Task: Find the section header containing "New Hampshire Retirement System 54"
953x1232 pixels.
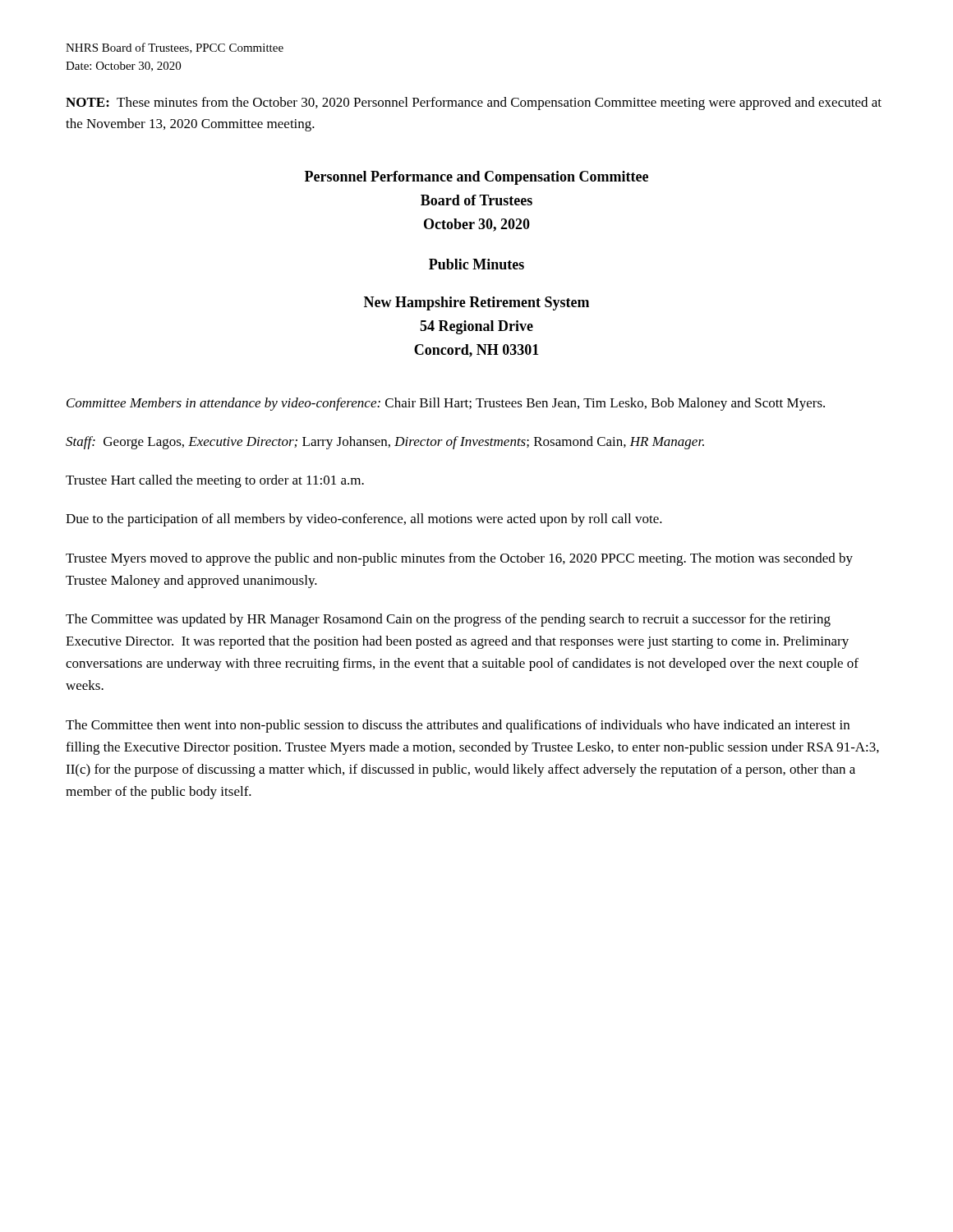Action: (x=476, y=326)
